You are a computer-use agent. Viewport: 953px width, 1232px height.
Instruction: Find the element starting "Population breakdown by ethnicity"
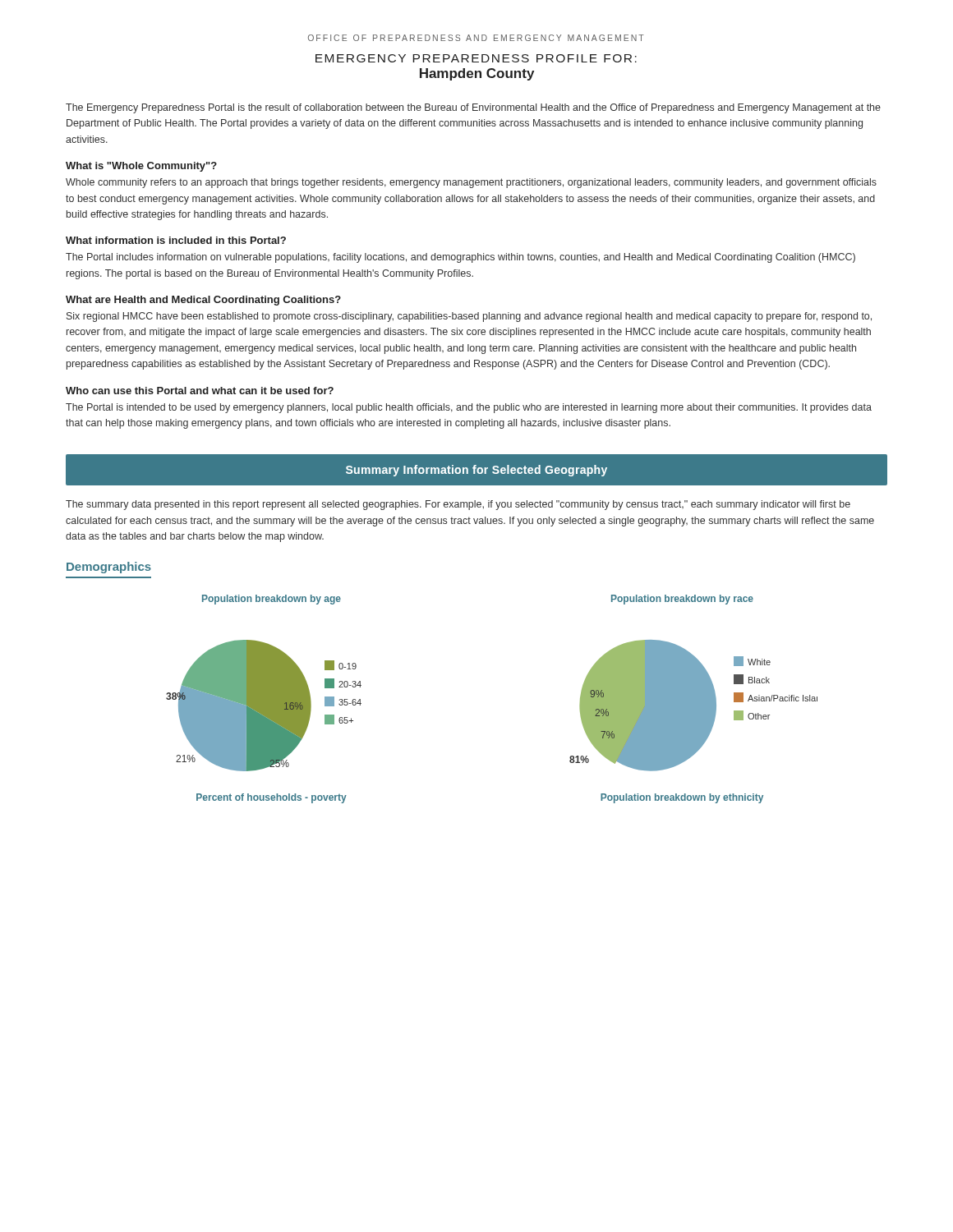tap(682, 798)
